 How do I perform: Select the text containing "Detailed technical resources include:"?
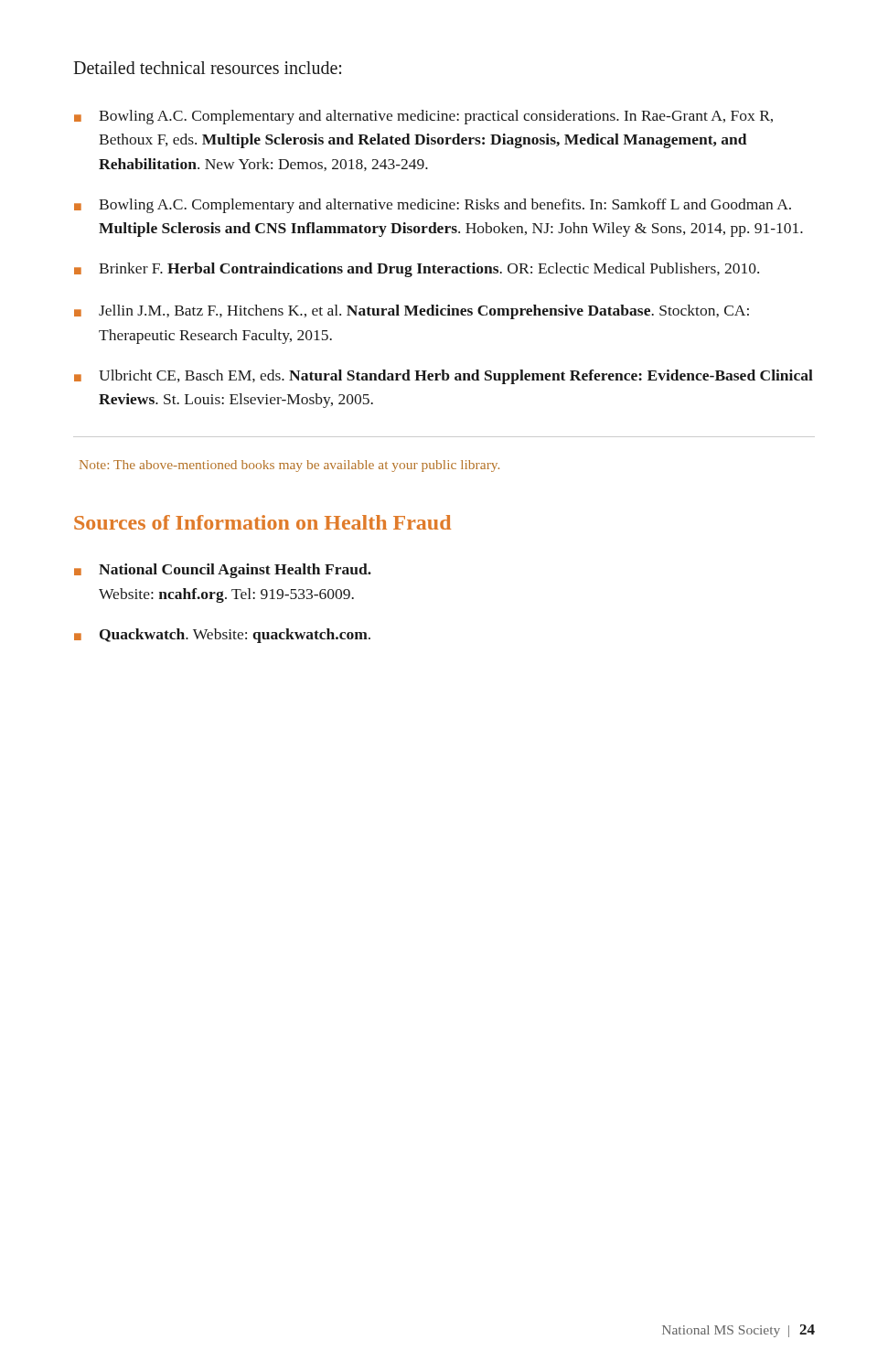click(208, 68)
